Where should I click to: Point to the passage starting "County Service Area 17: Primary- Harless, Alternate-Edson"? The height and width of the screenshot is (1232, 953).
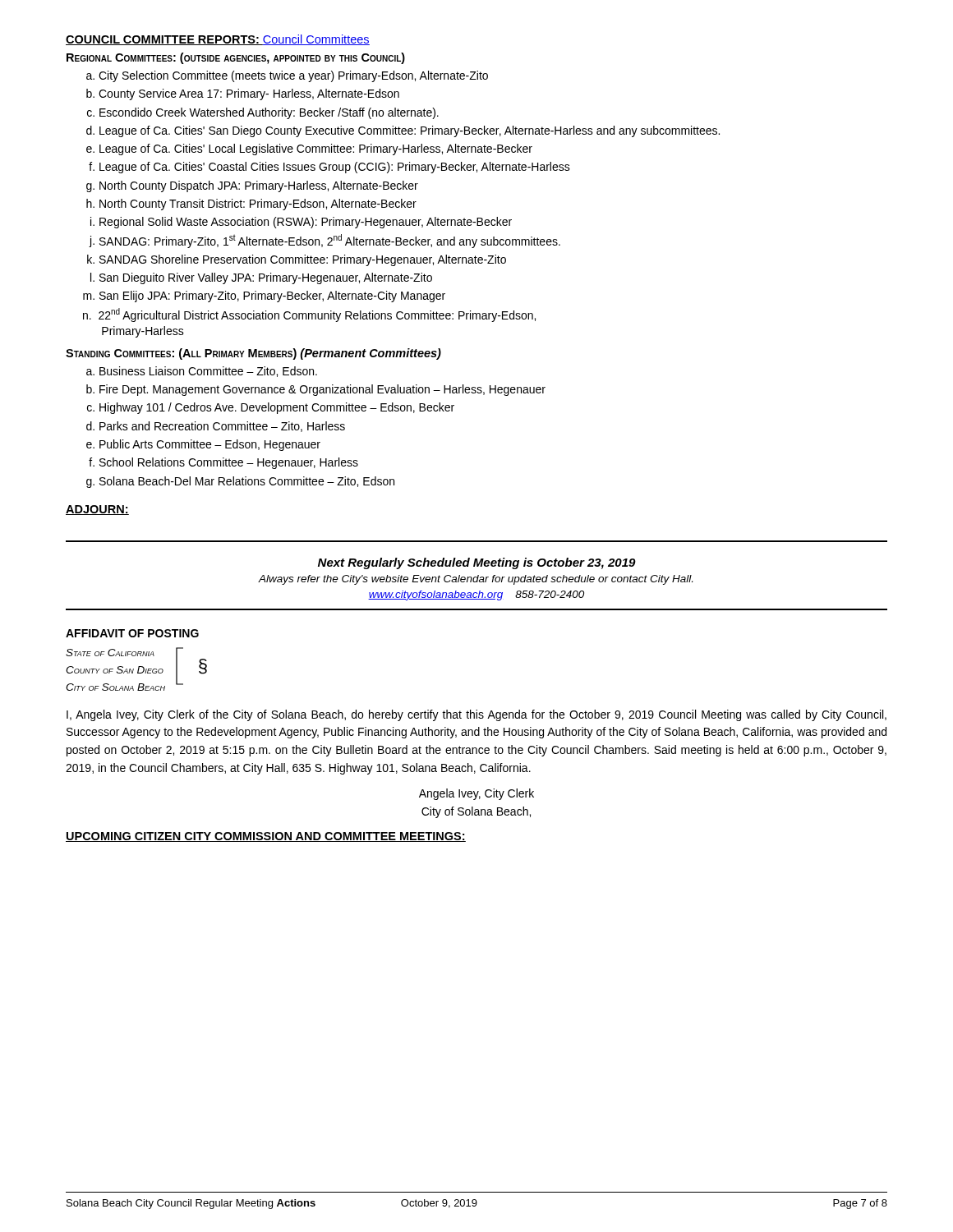pyautogui.click(x=249, y=94)
